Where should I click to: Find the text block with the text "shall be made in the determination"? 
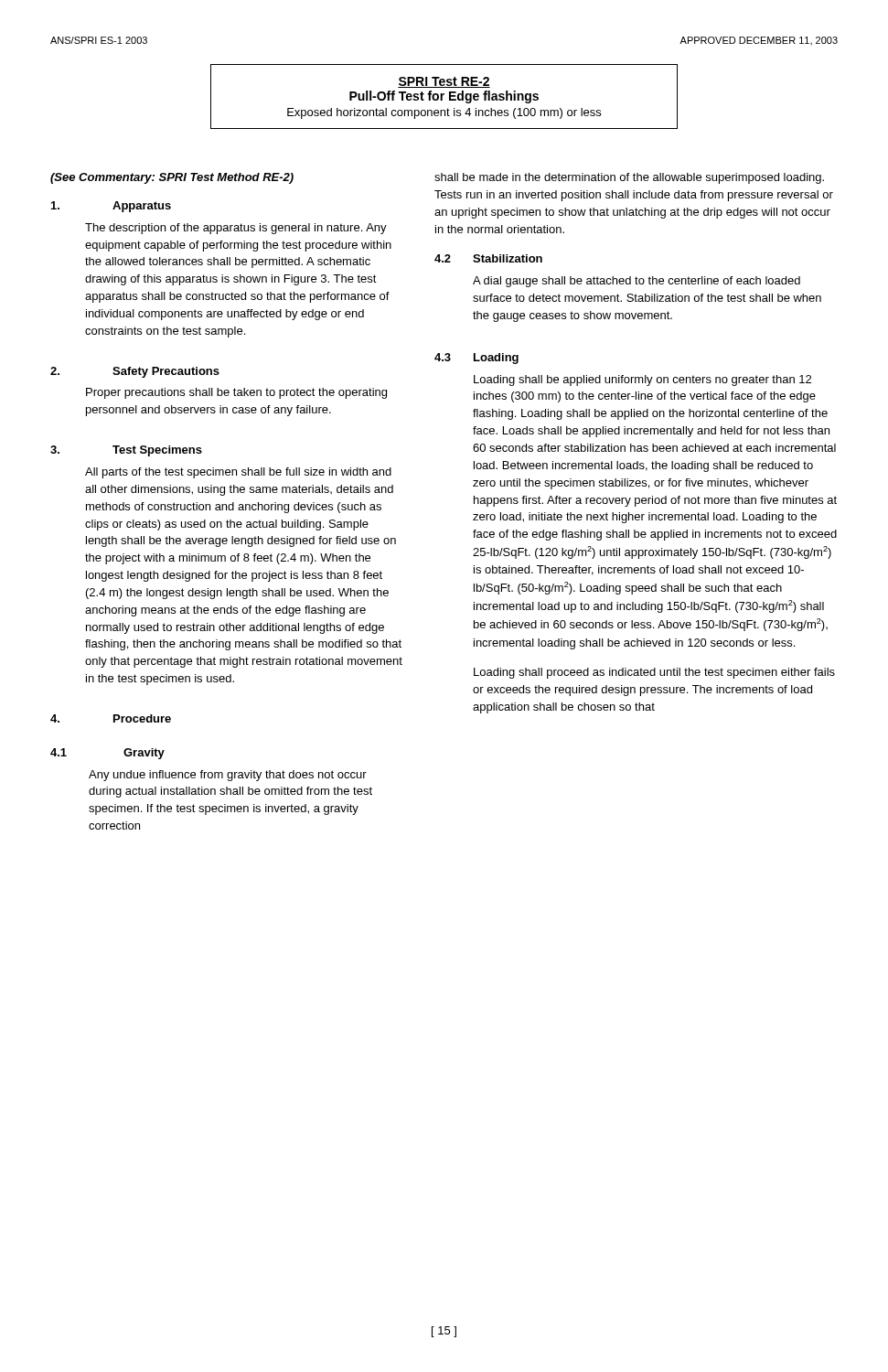click(634, 203)
